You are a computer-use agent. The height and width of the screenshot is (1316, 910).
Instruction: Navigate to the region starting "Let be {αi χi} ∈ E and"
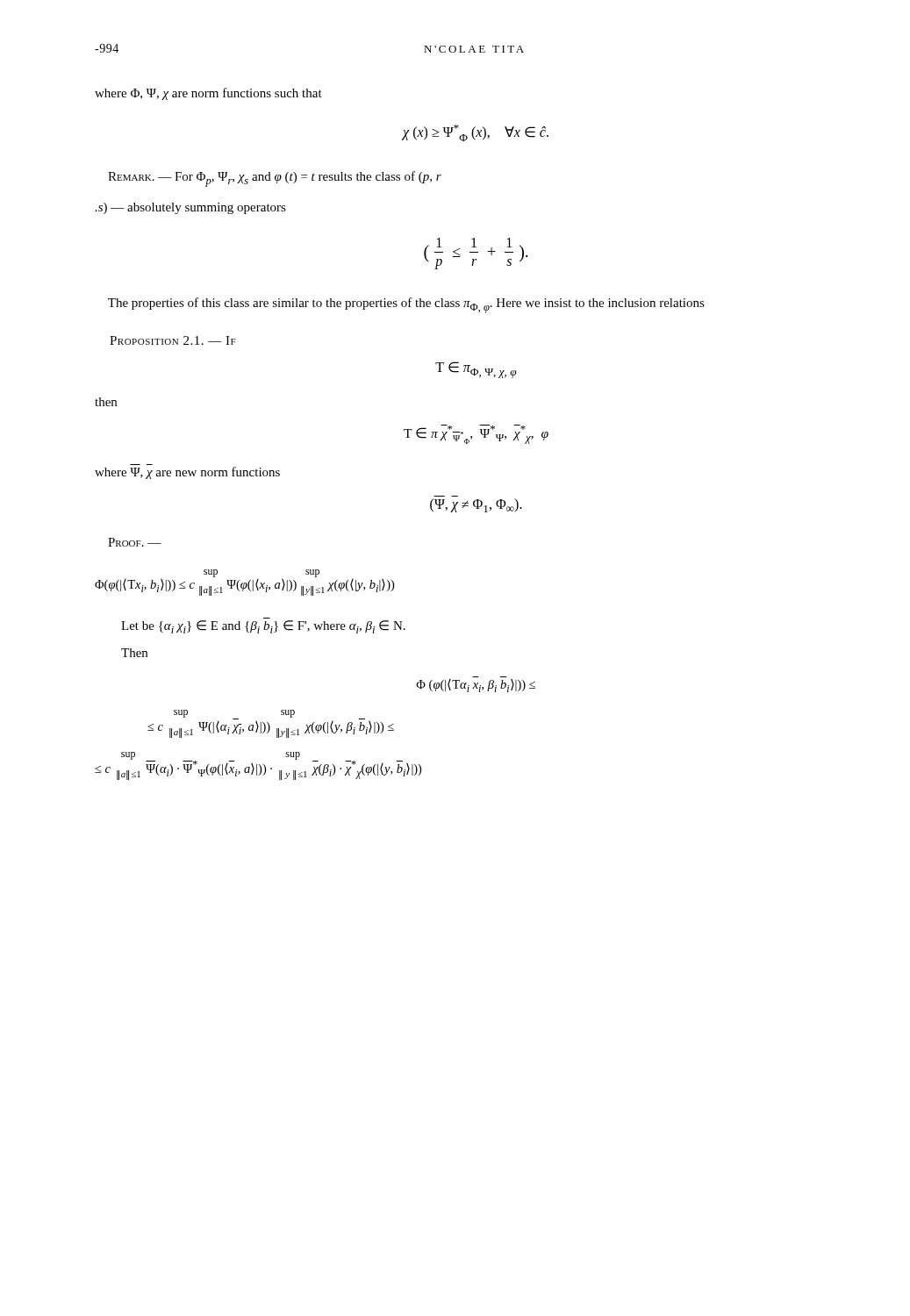tap(264, 627)
